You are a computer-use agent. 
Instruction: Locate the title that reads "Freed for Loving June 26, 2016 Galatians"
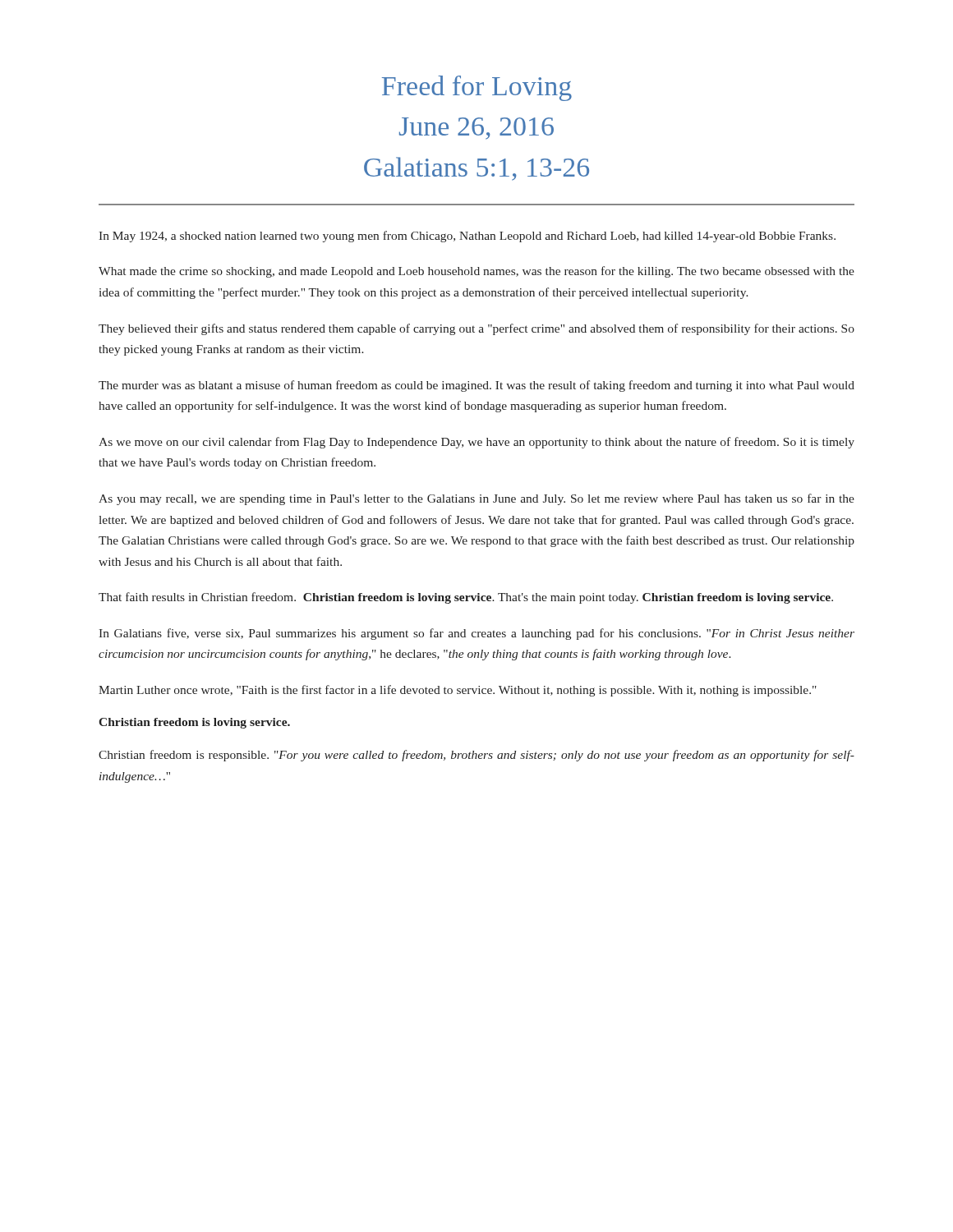coord(476,126)
